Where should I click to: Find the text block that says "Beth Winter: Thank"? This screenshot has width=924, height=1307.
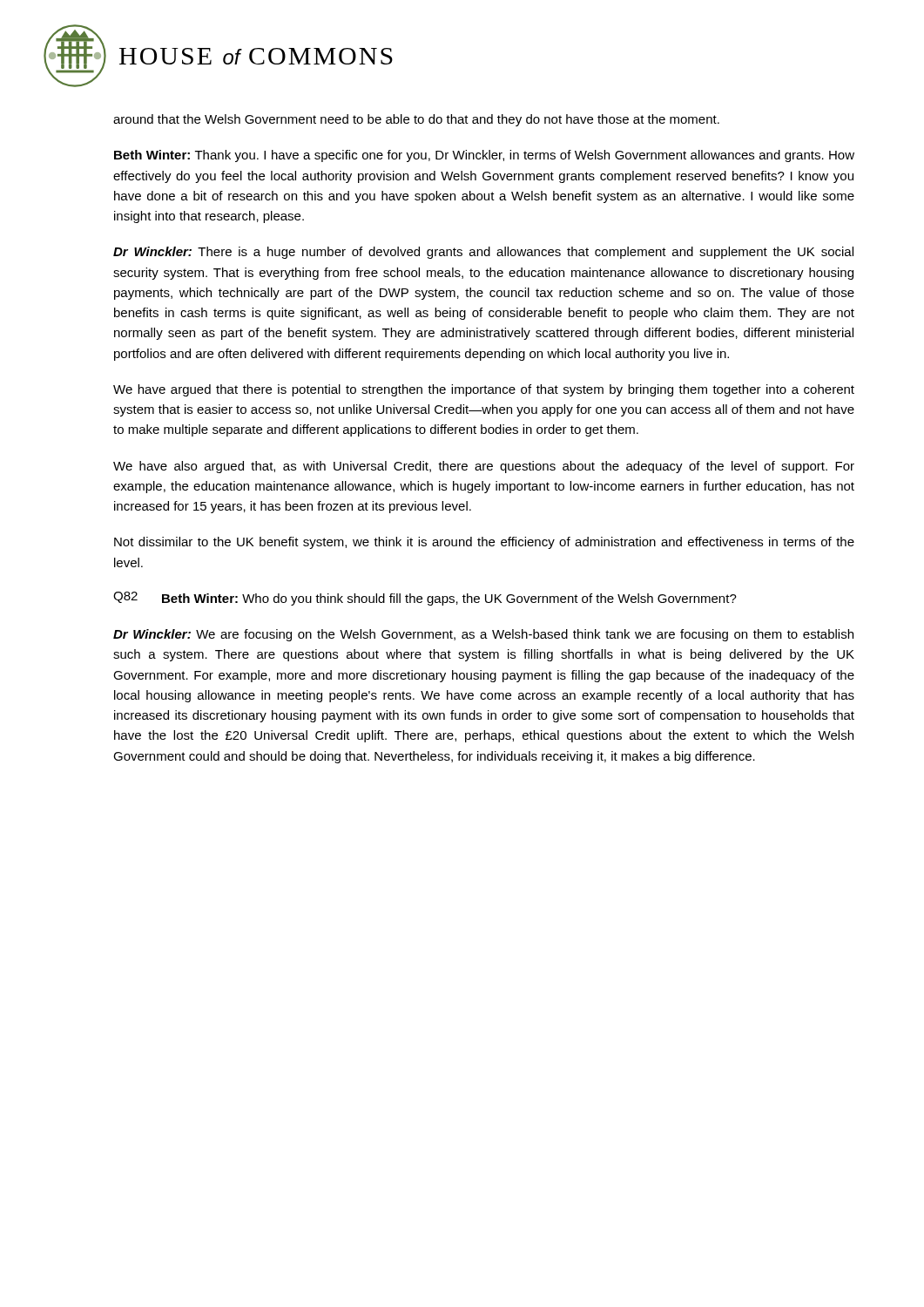pyautogui.click(x=484, y=185)
